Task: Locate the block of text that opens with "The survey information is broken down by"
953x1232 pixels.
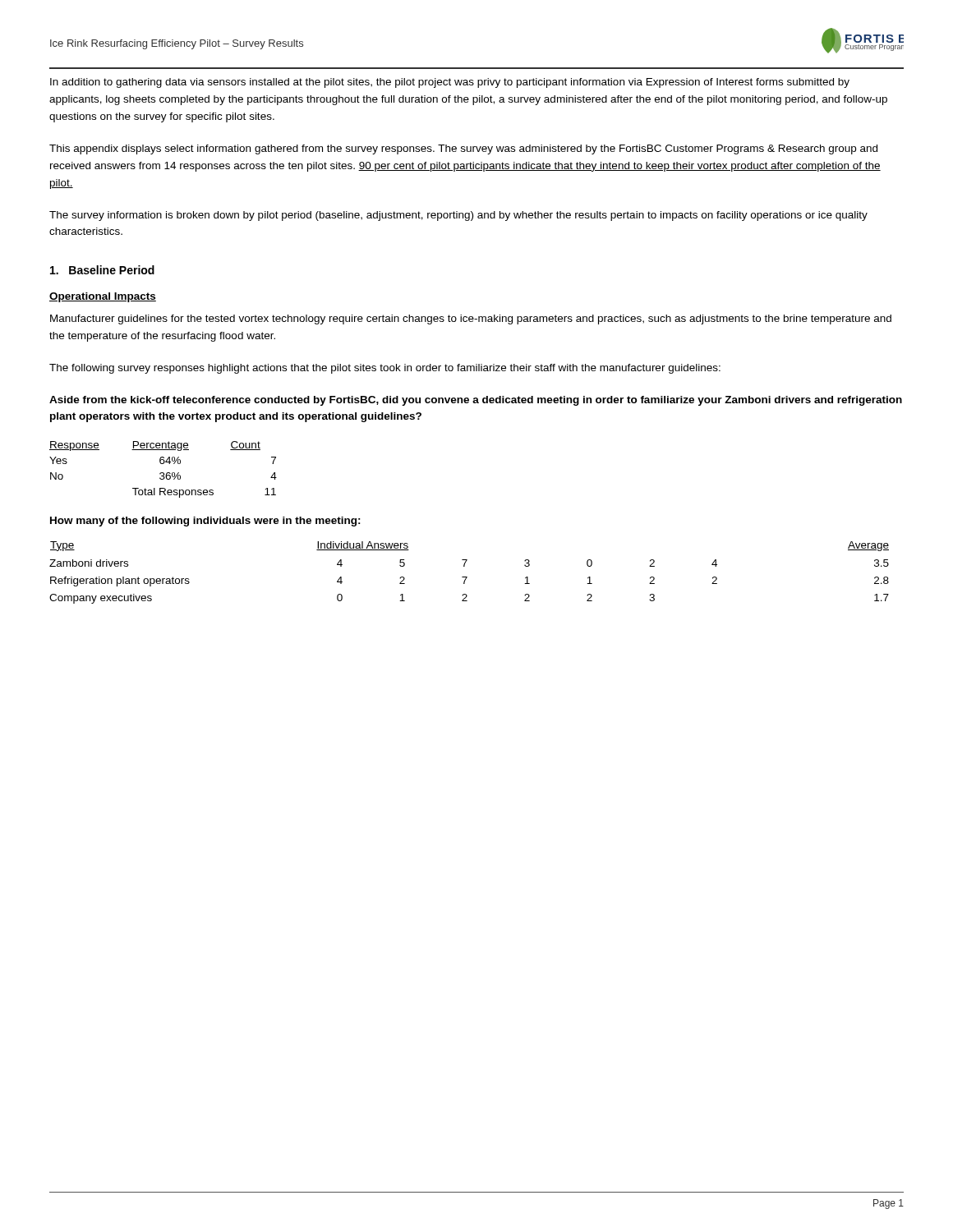Action: pyautogui.click(x=458, y=223)
